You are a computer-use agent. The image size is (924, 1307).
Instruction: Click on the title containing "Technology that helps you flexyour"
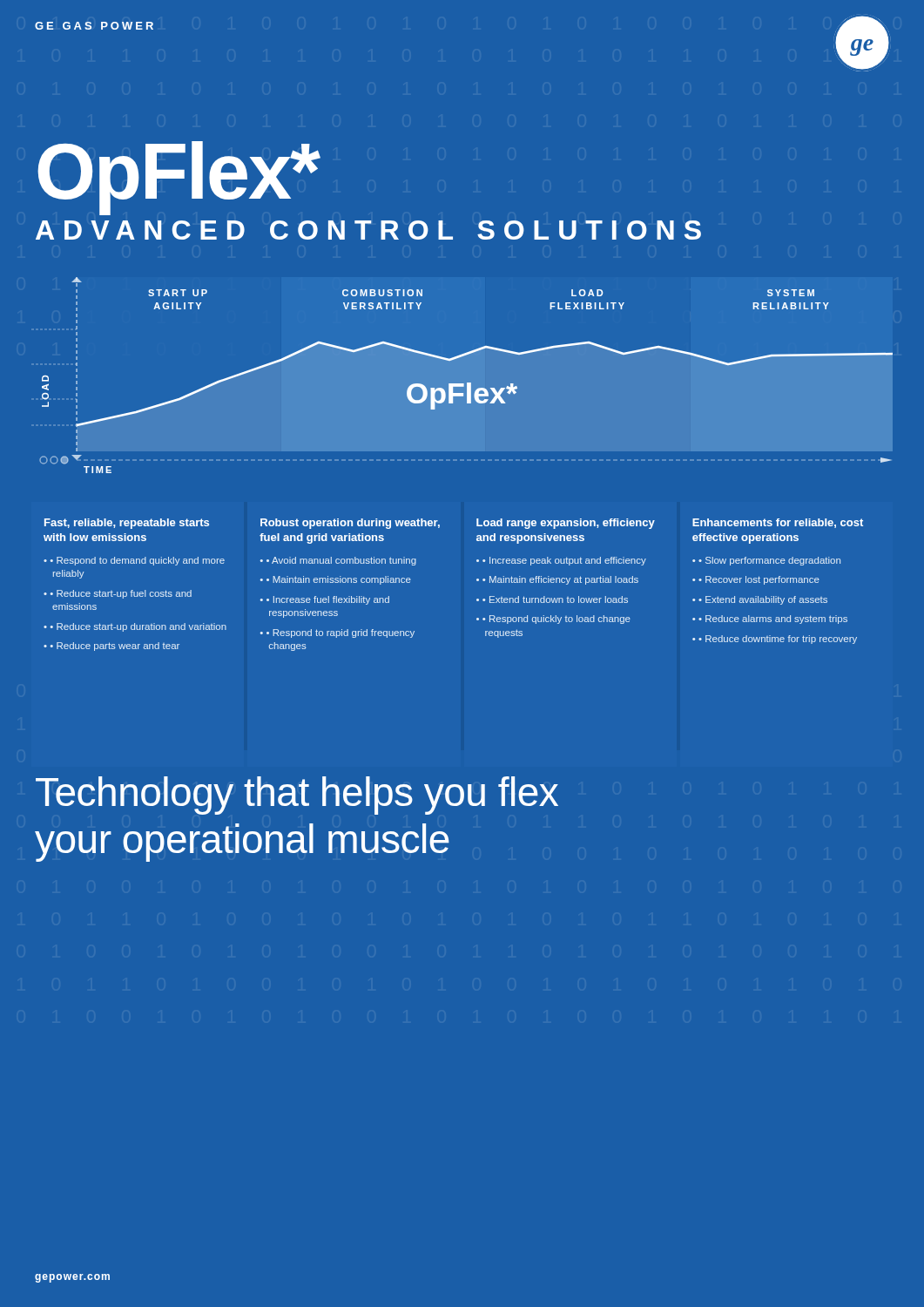(297, 816)
